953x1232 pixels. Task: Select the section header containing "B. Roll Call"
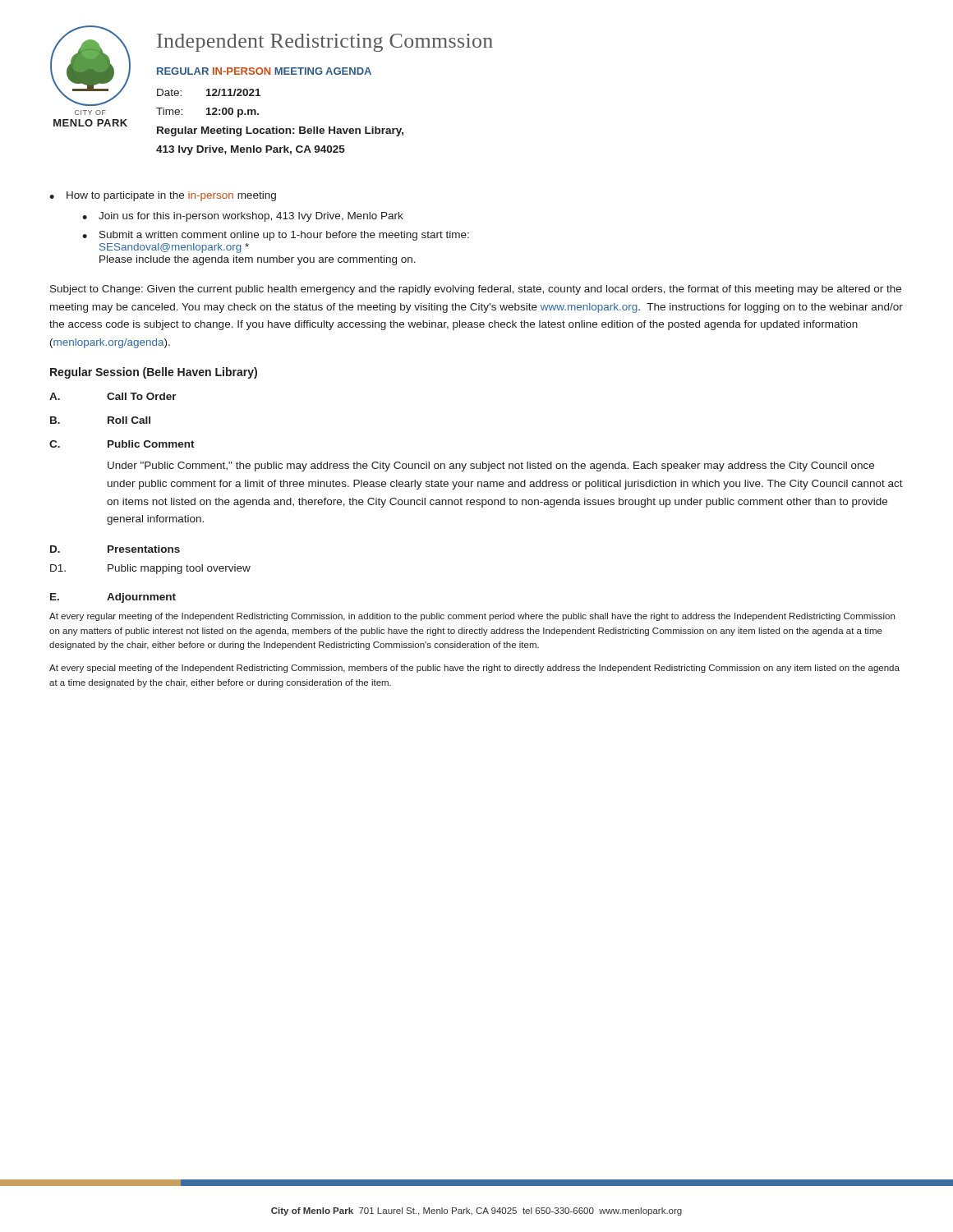[53, 420]
